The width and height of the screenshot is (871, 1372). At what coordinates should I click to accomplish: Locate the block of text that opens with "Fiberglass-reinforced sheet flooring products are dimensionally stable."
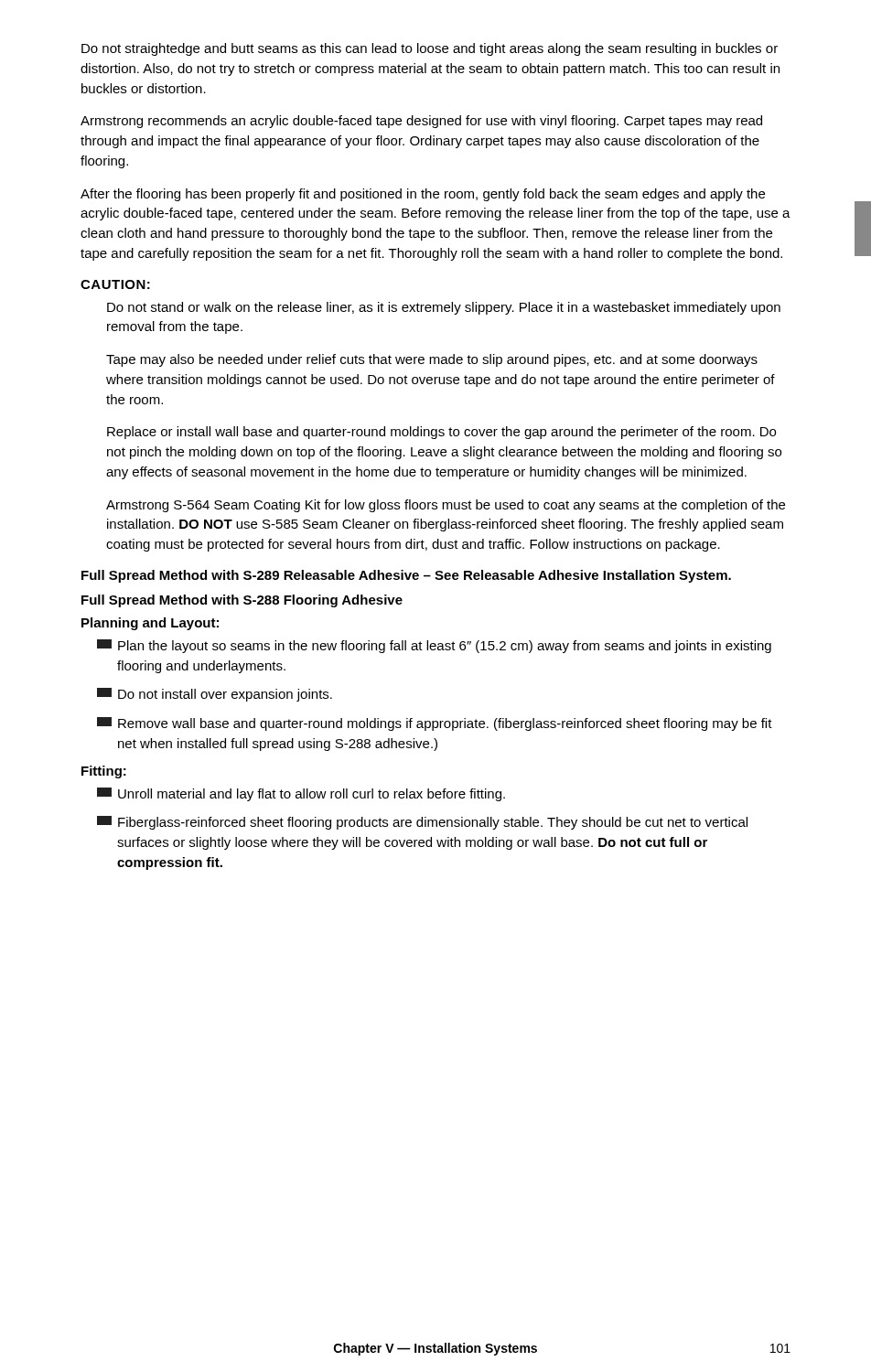tap(444, 842)
